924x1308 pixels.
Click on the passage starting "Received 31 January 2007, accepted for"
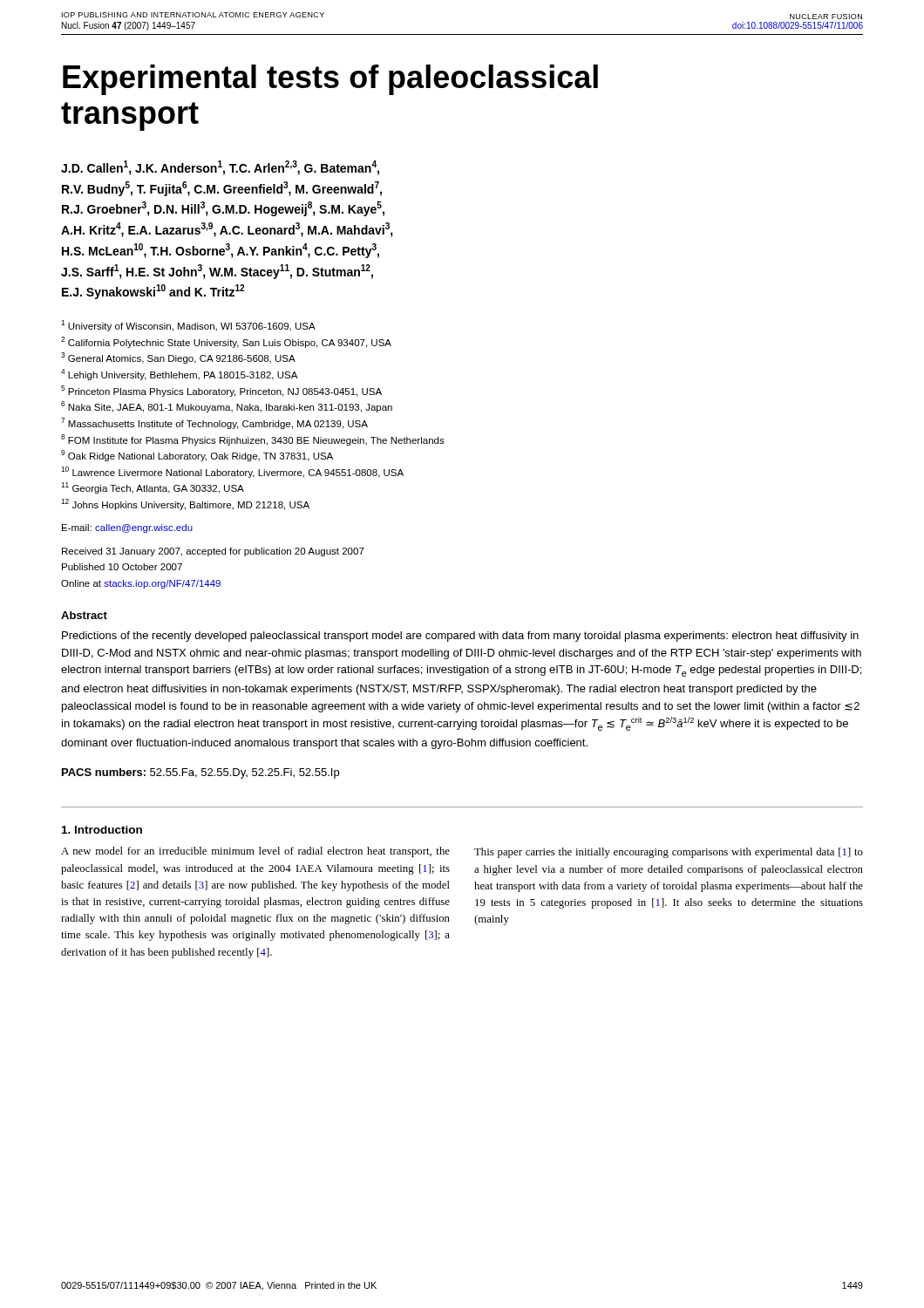[x=213, y=552]
